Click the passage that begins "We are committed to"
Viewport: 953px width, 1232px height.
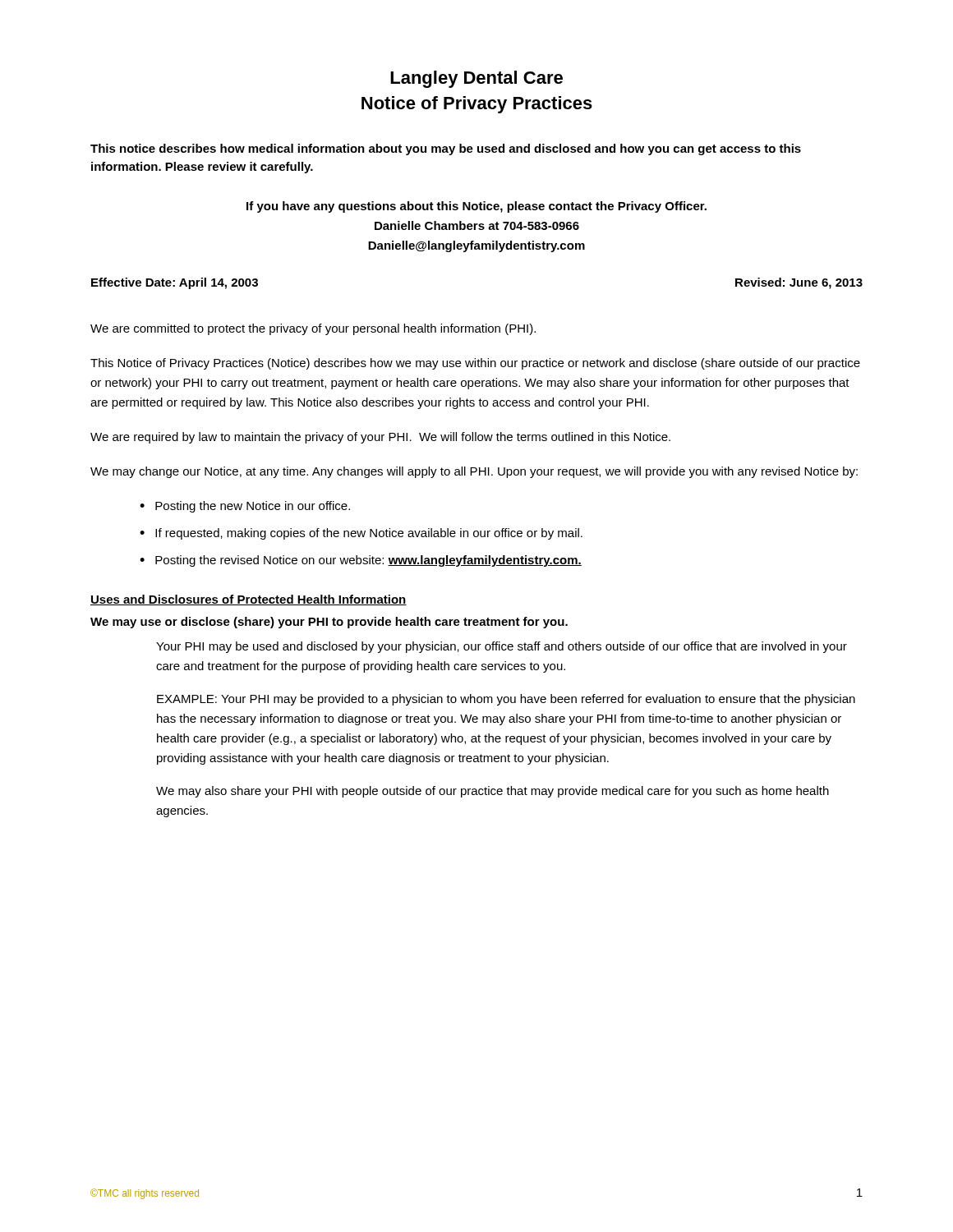[314, 328]
